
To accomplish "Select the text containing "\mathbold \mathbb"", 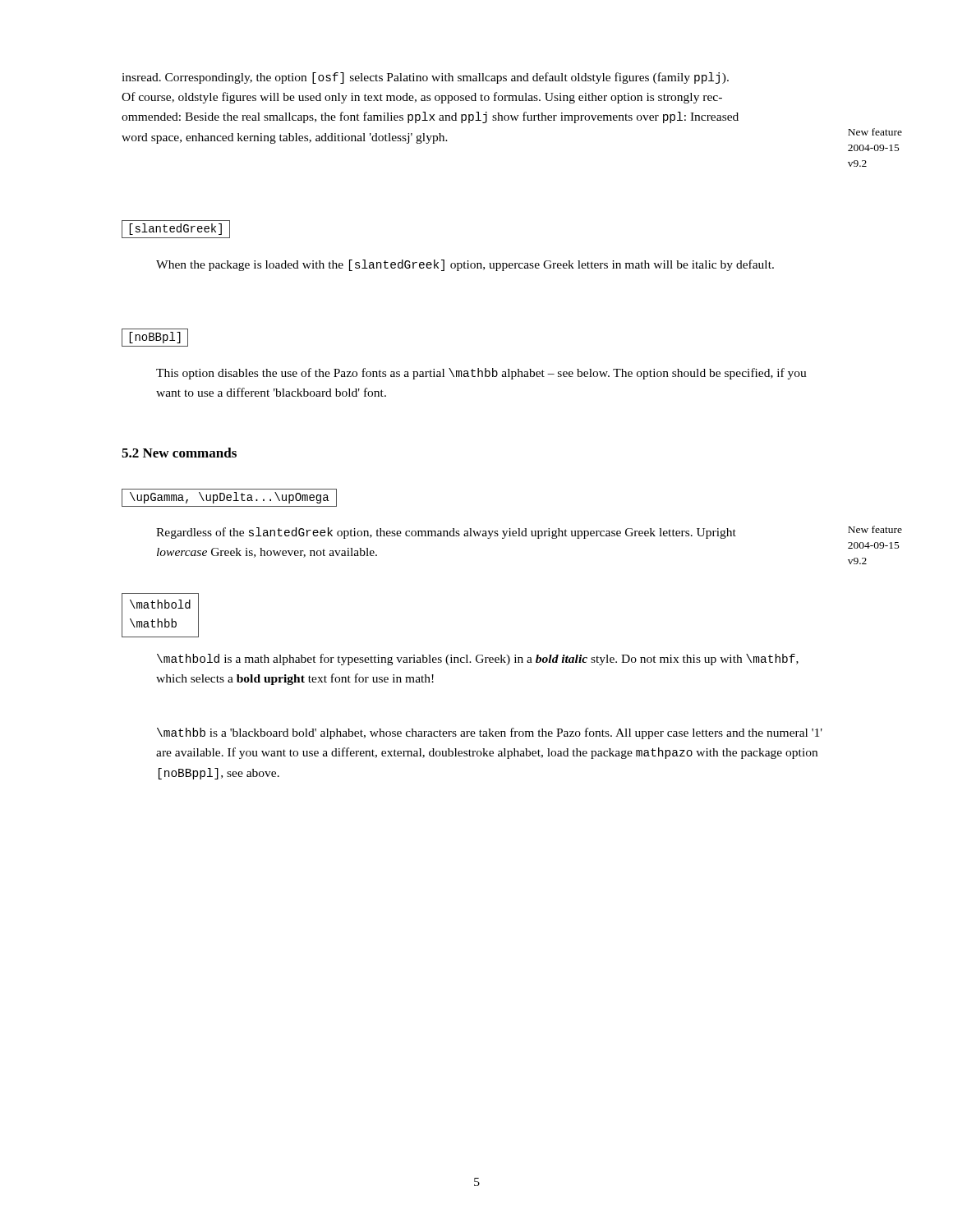I will (x=160, y=615).
